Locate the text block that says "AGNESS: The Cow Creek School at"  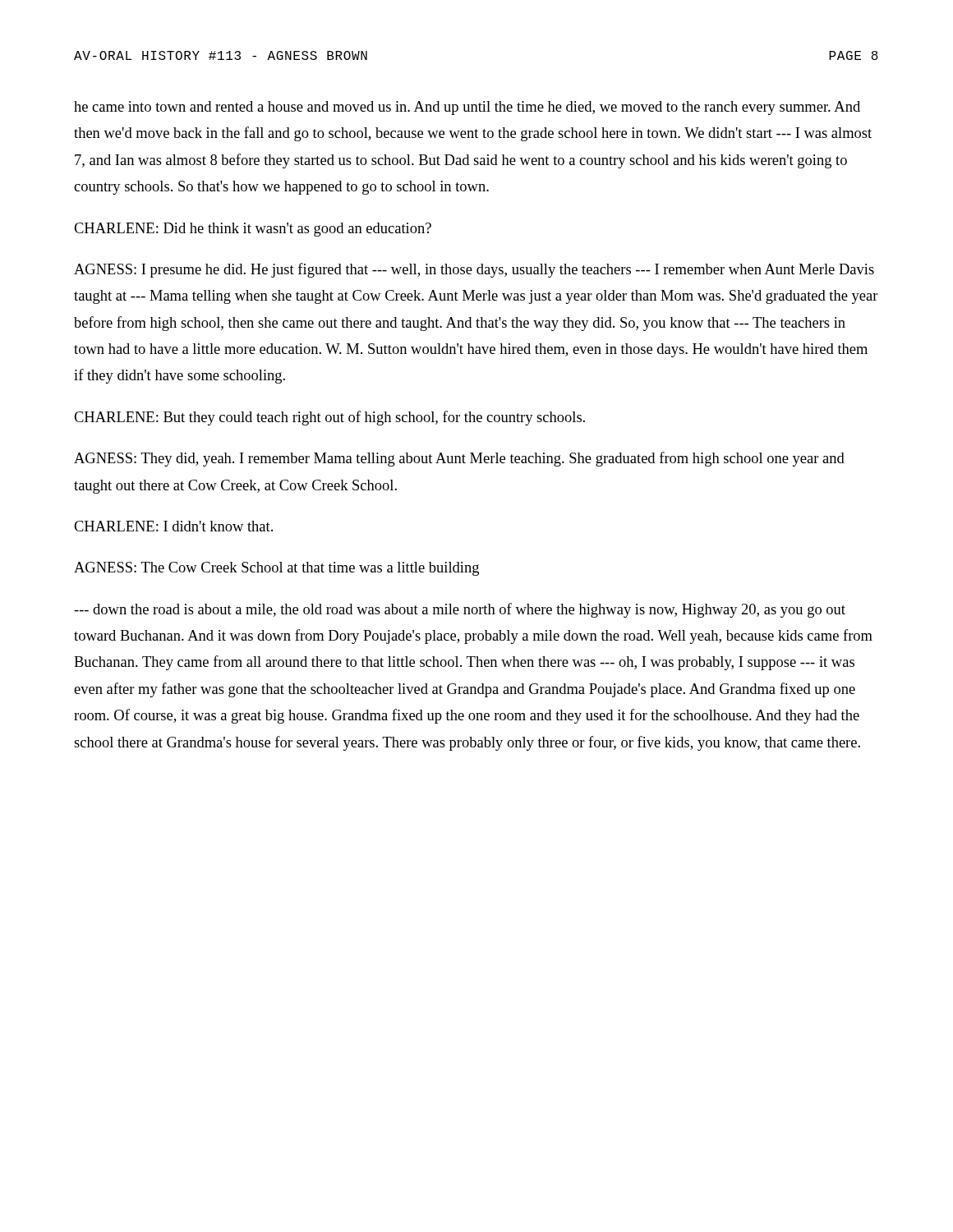tap(277, 568)
